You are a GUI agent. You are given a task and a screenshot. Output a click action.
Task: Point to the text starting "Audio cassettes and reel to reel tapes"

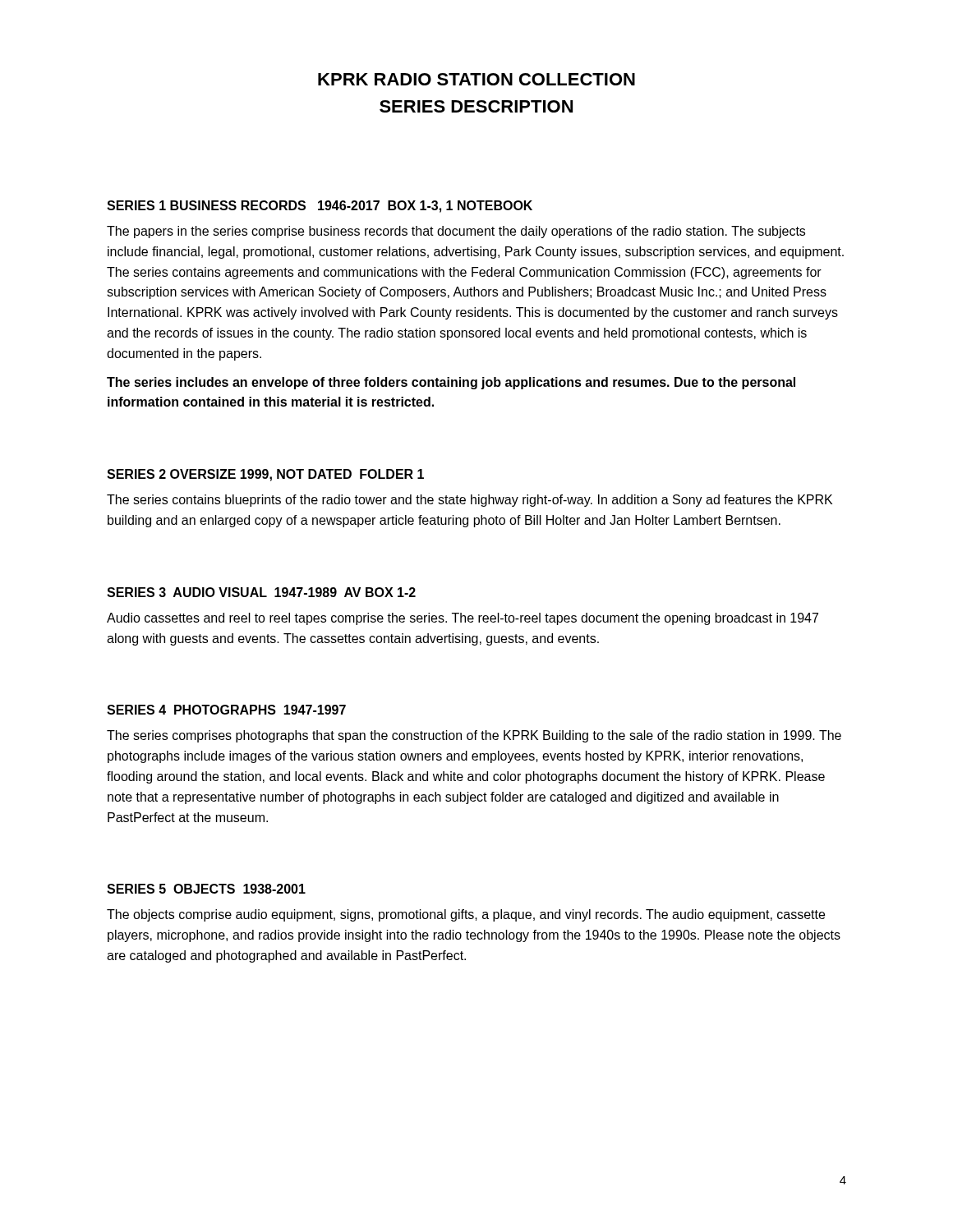point(463,628)
